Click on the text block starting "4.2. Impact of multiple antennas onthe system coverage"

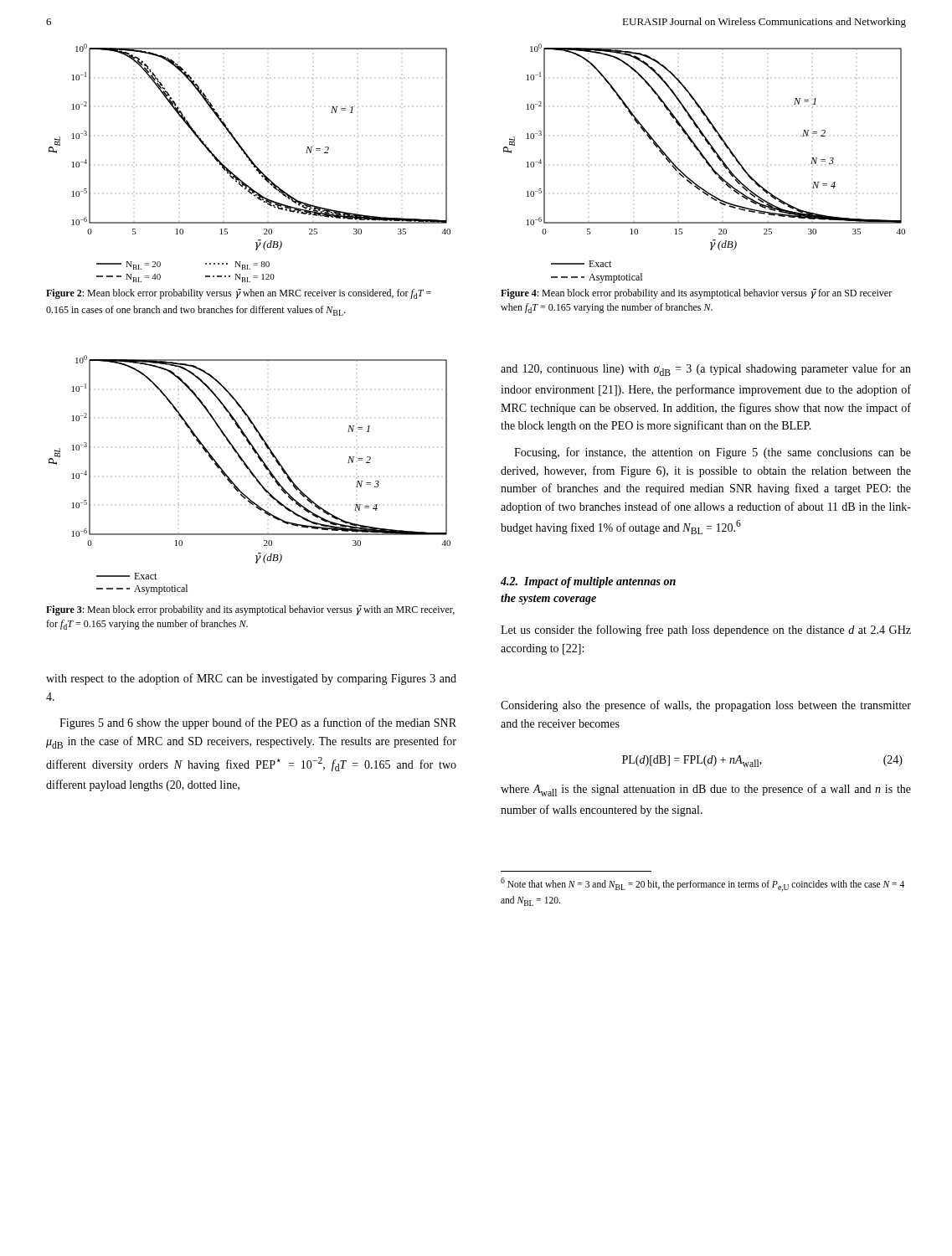[x=588, y=590]
